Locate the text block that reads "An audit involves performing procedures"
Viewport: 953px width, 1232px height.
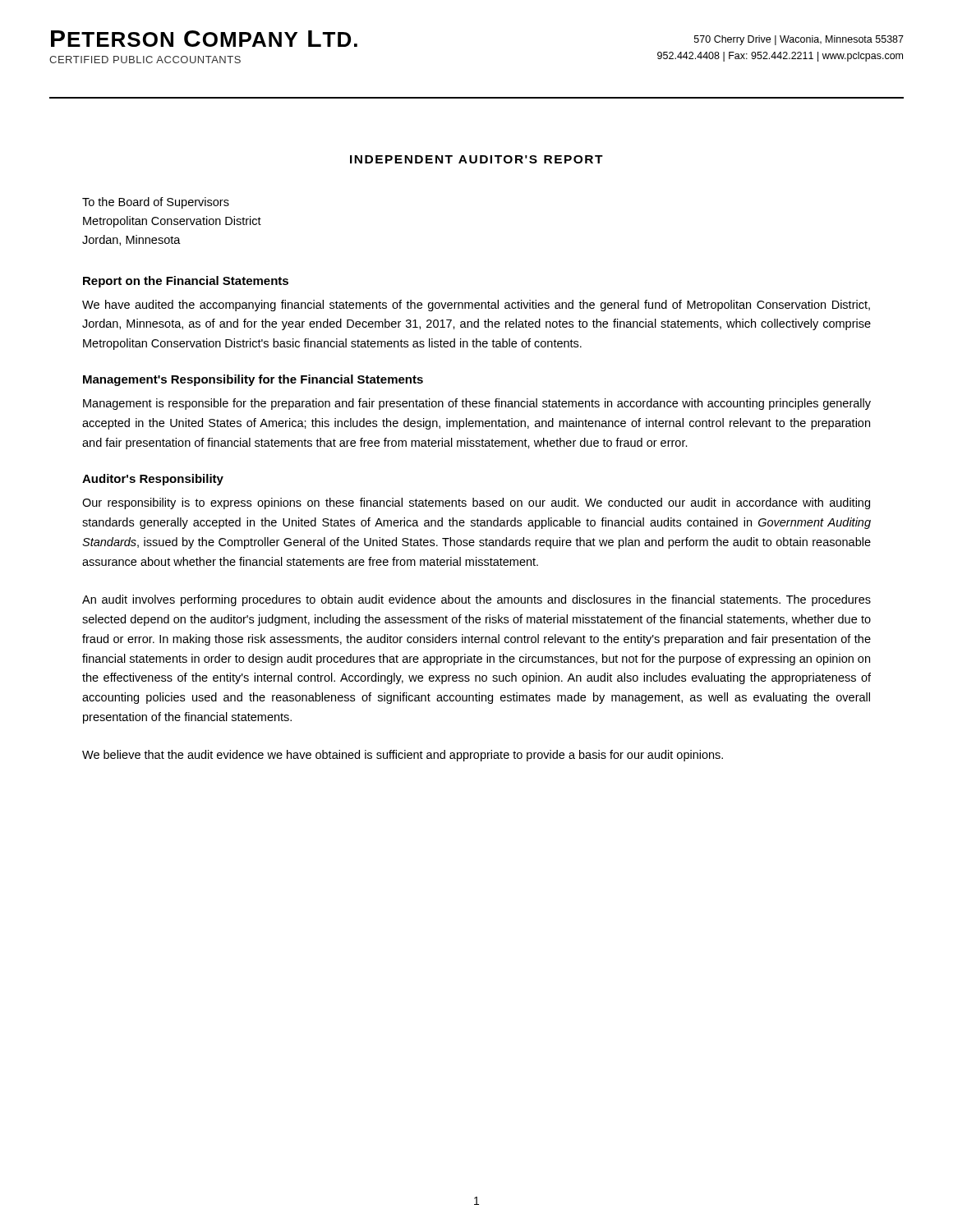click(476, 658)
